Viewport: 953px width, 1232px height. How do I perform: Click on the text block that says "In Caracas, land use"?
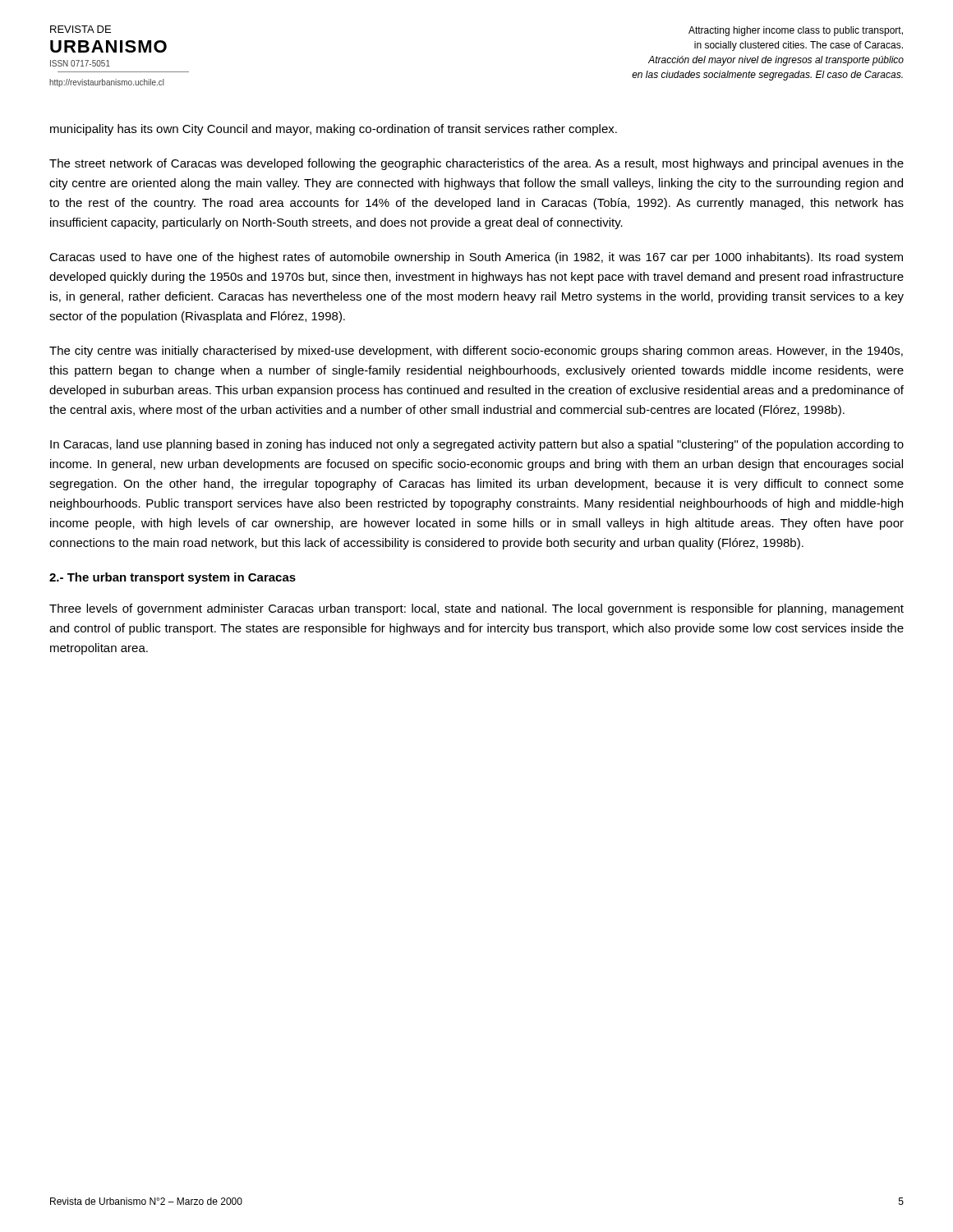[476, 493]
